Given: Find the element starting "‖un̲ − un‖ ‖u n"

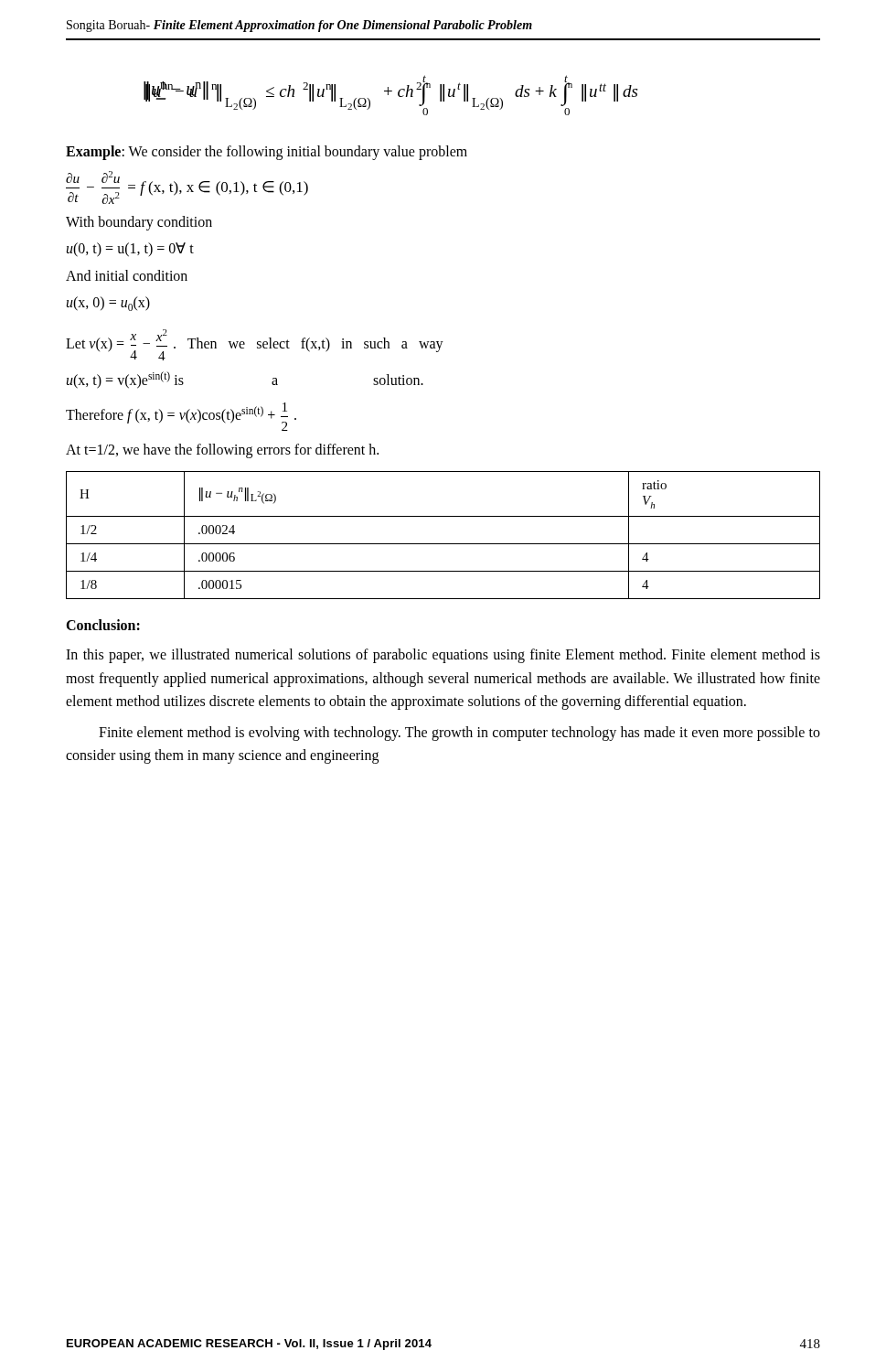Looking at the screenshot, I should click(443, 88).
